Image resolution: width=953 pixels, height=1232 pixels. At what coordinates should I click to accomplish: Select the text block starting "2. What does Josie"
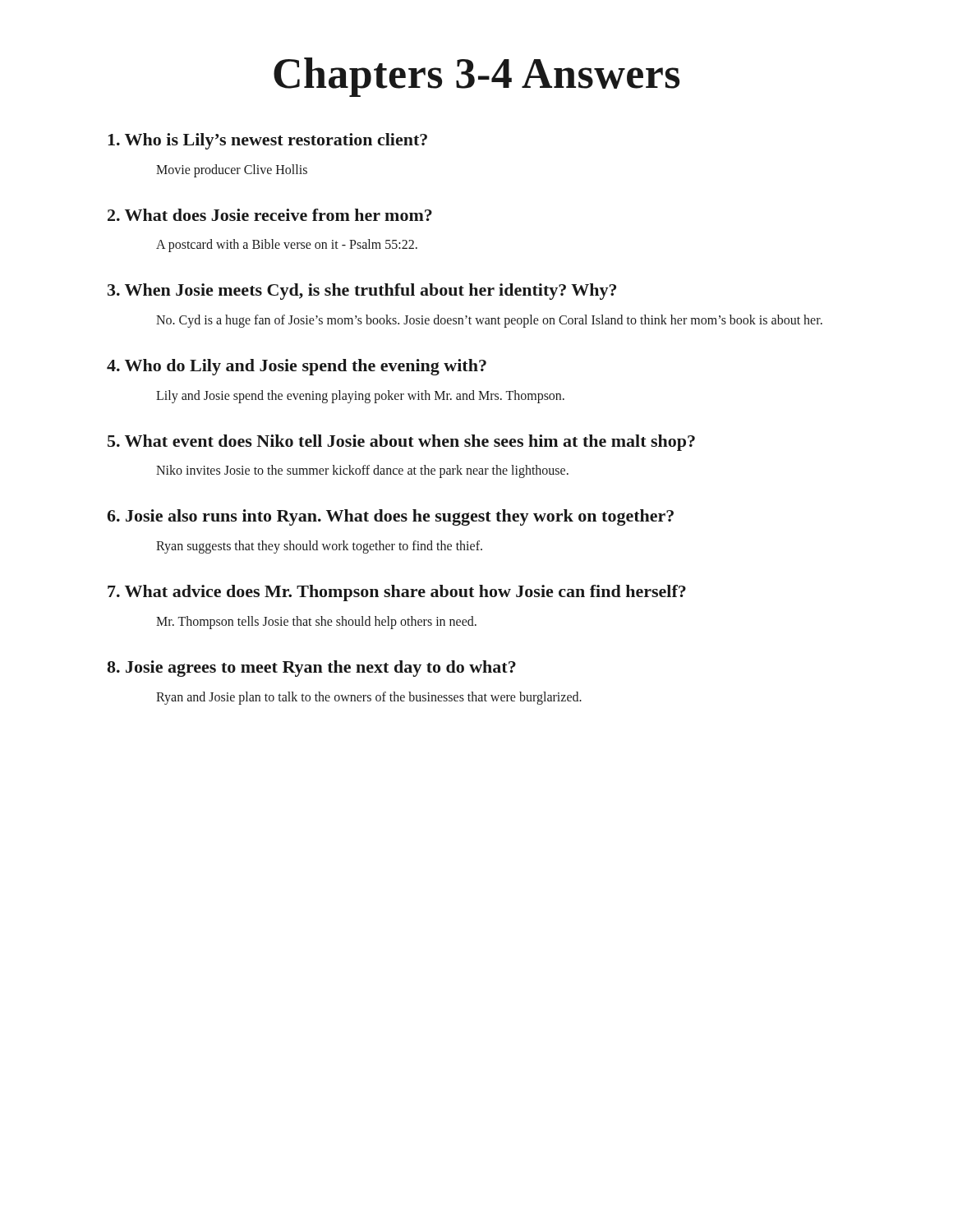pos(270,215)
